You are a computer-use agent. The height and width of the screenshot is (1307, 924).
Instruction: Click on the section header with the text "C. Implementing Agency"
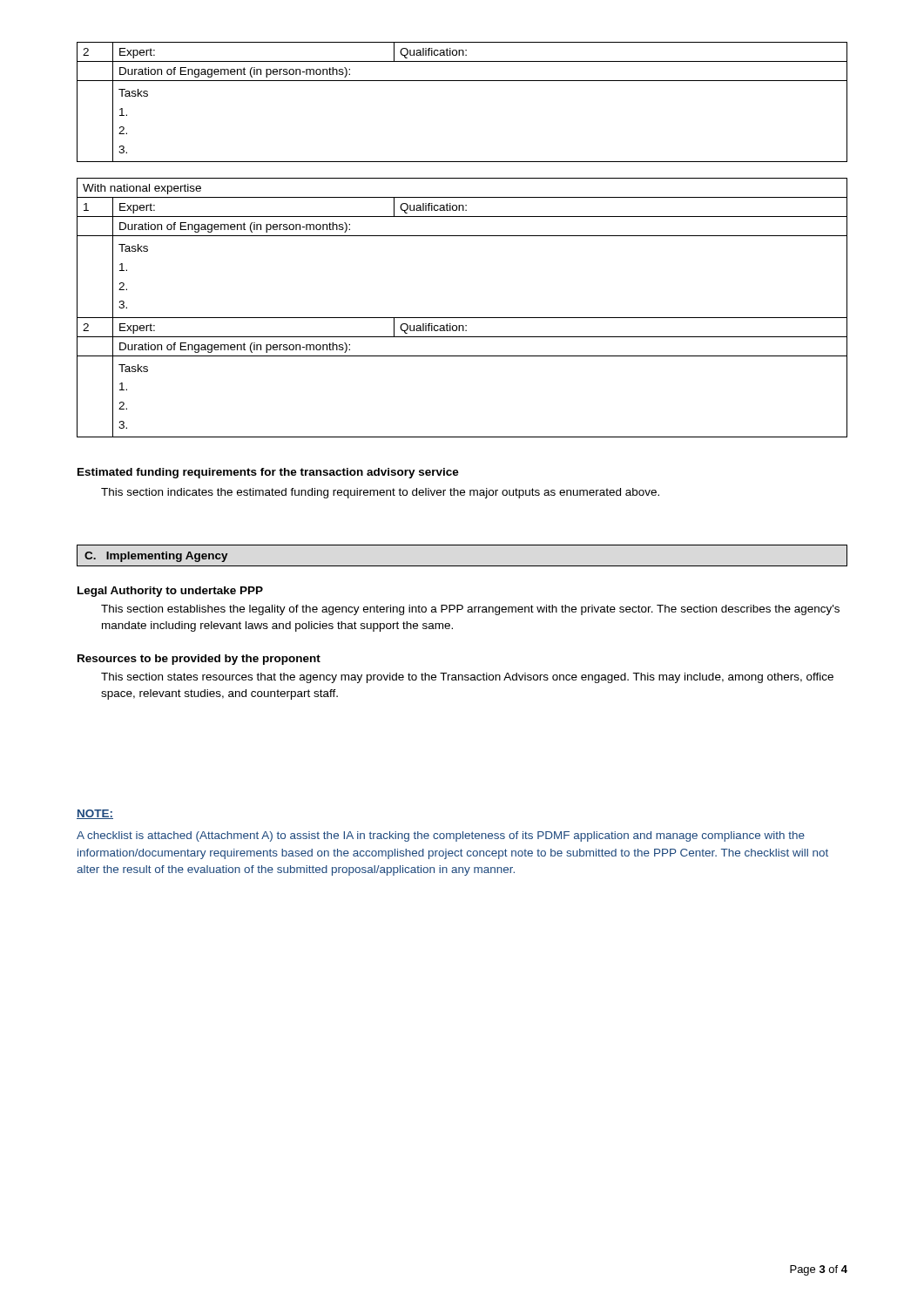(x=156, y=555)
